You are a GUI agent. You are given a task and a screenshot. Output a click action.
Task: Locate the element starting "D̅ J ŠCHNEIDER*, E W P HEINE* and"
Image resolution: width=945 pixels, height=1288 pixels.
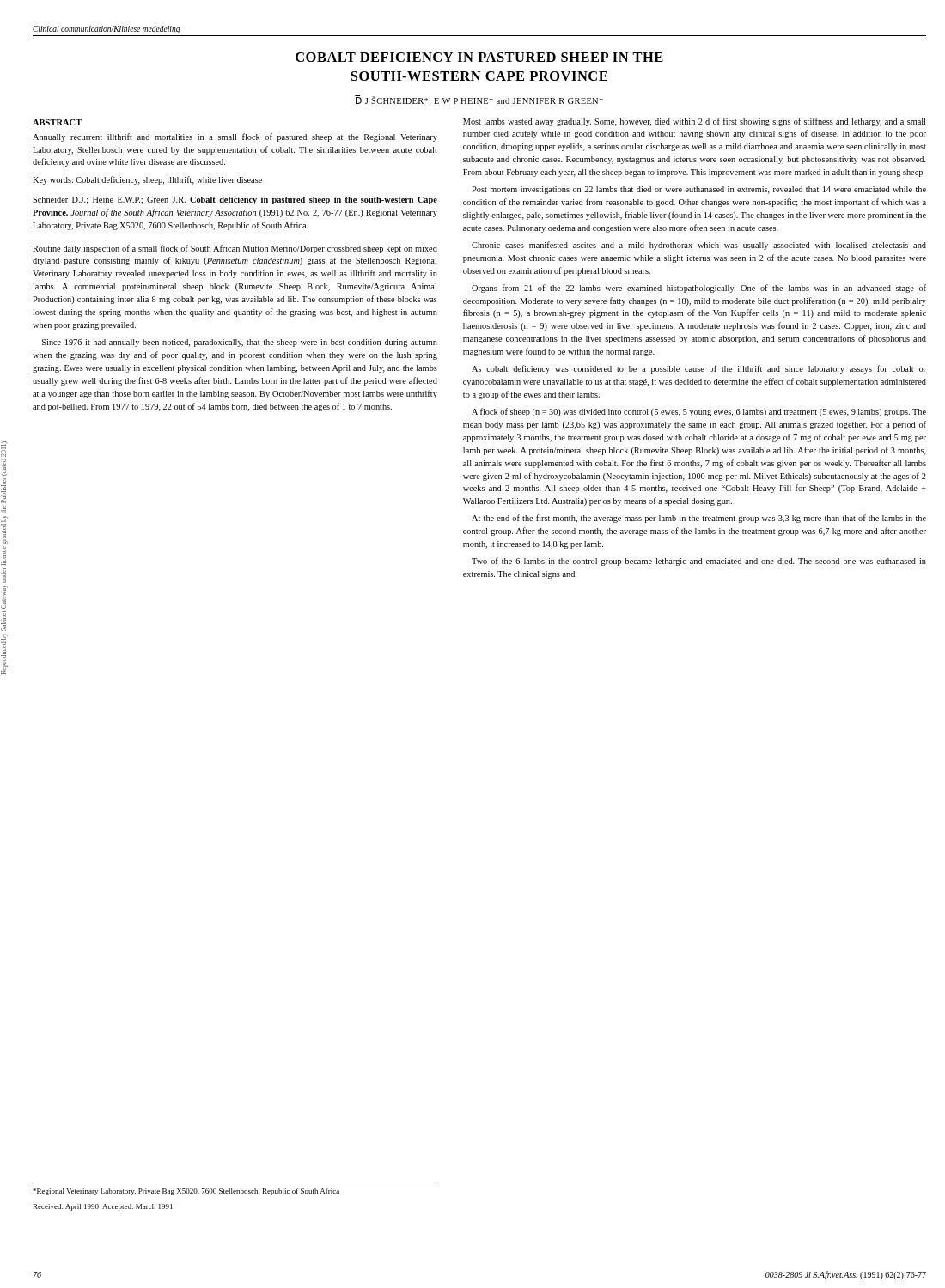(x=479, y=101)
